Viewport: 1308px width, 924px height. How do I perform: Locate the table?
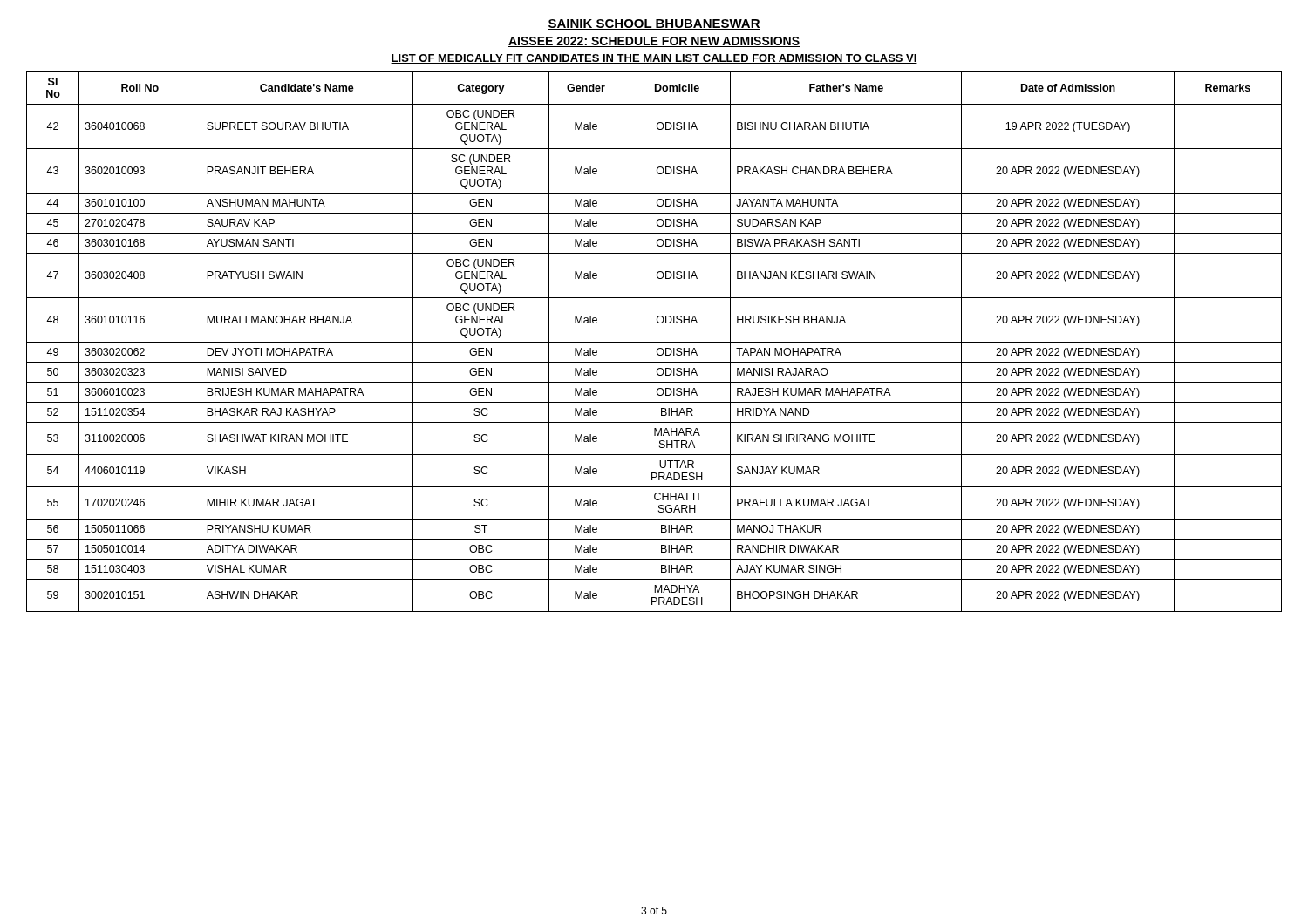tap(654, 342)
